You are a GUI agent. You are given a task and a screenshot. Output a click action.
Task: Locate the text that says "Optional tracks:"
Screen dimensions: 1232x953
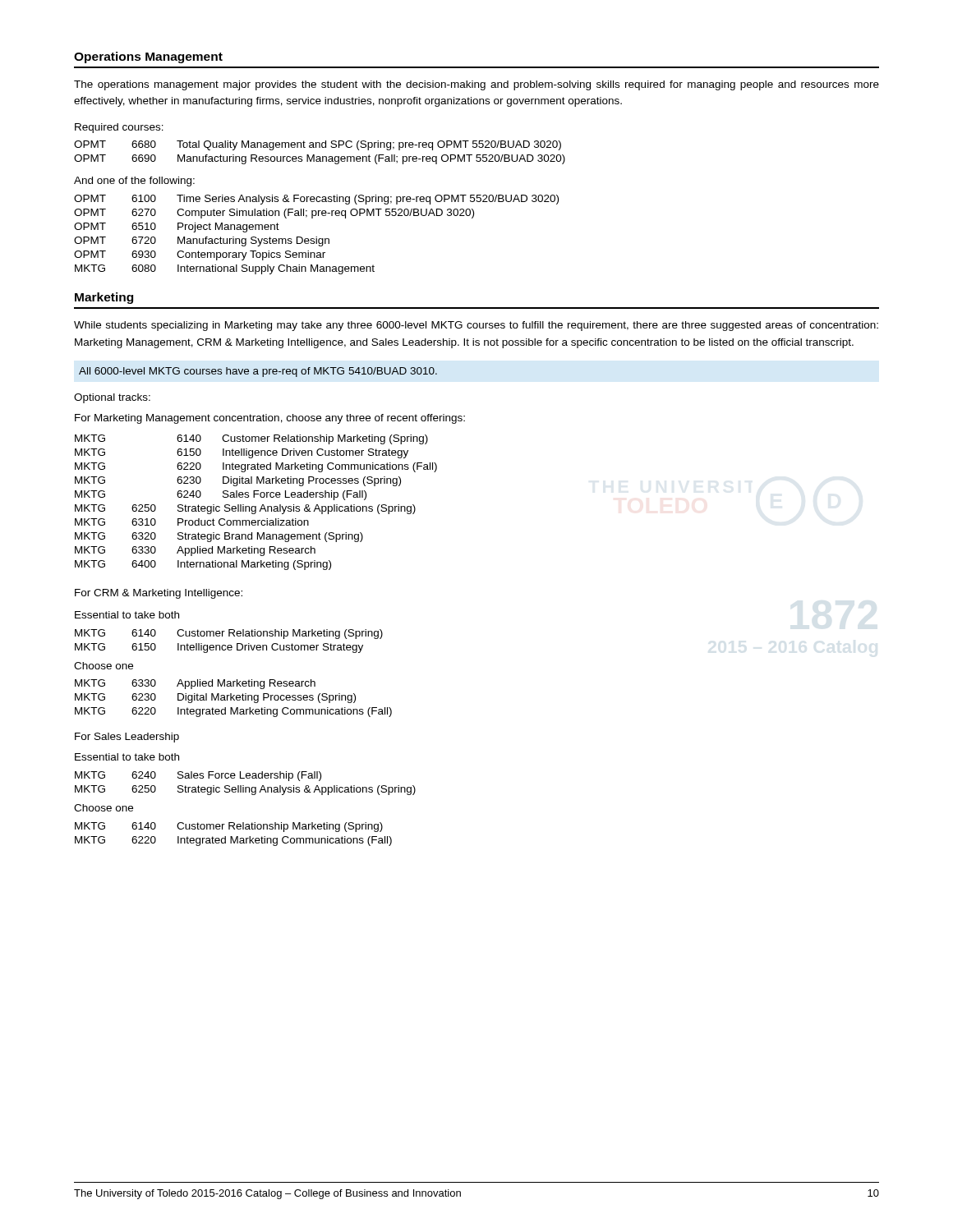pos(112,397)
